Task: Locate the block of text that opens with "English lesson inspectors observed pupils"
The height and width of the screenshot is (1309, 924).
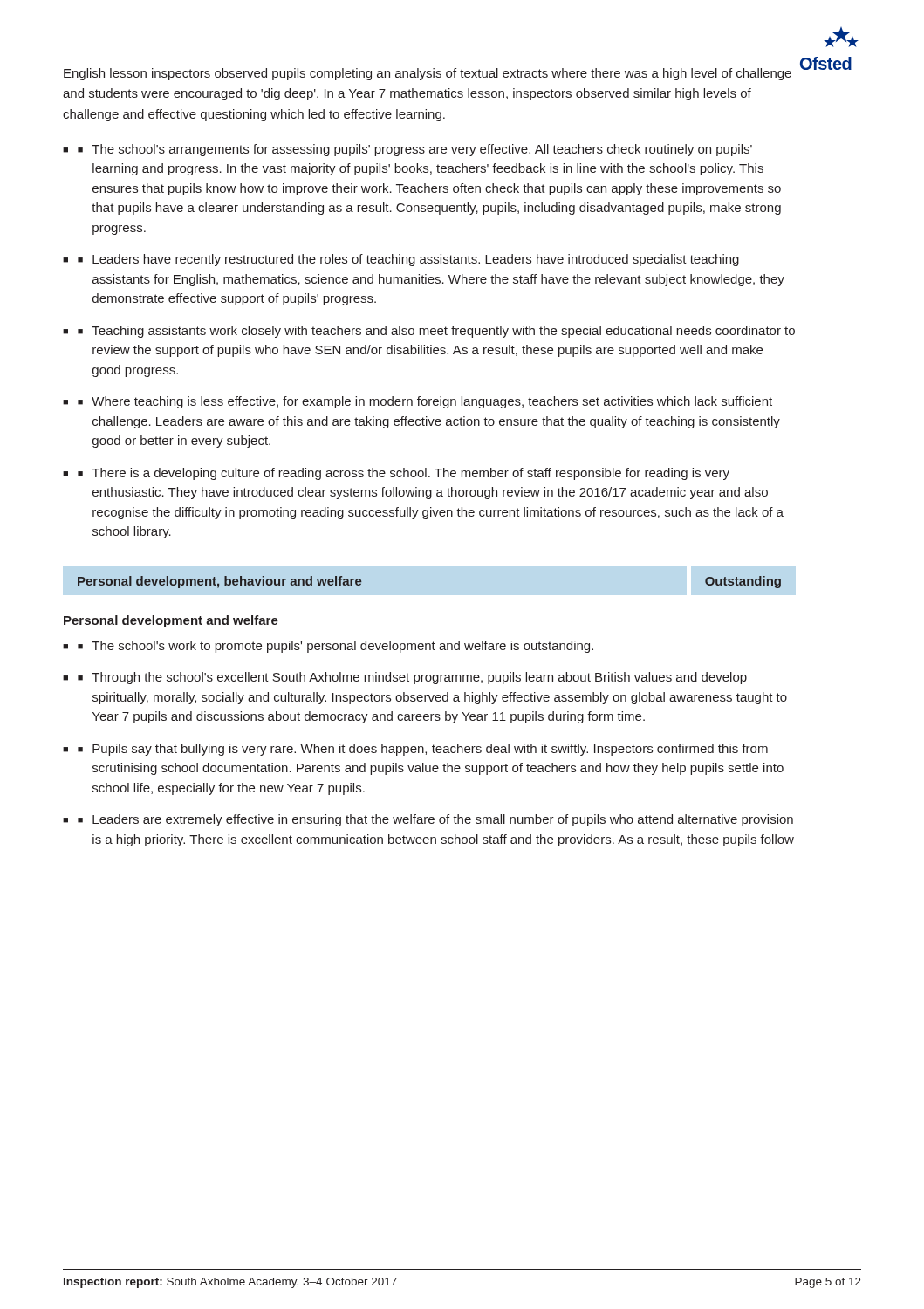Action: point(427,93)
